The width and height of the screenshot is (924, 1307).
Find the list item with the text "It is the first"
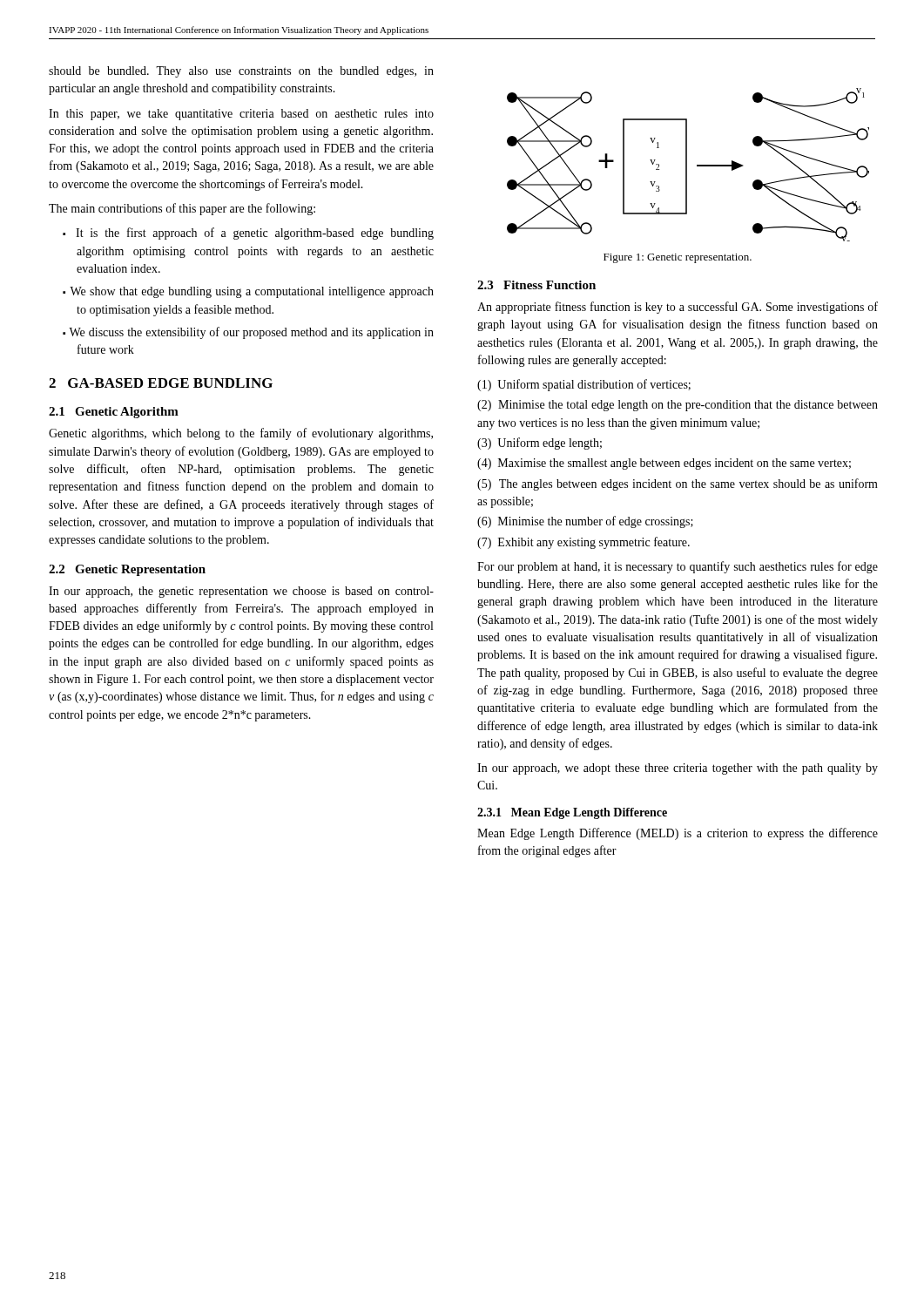pos(248,292)
